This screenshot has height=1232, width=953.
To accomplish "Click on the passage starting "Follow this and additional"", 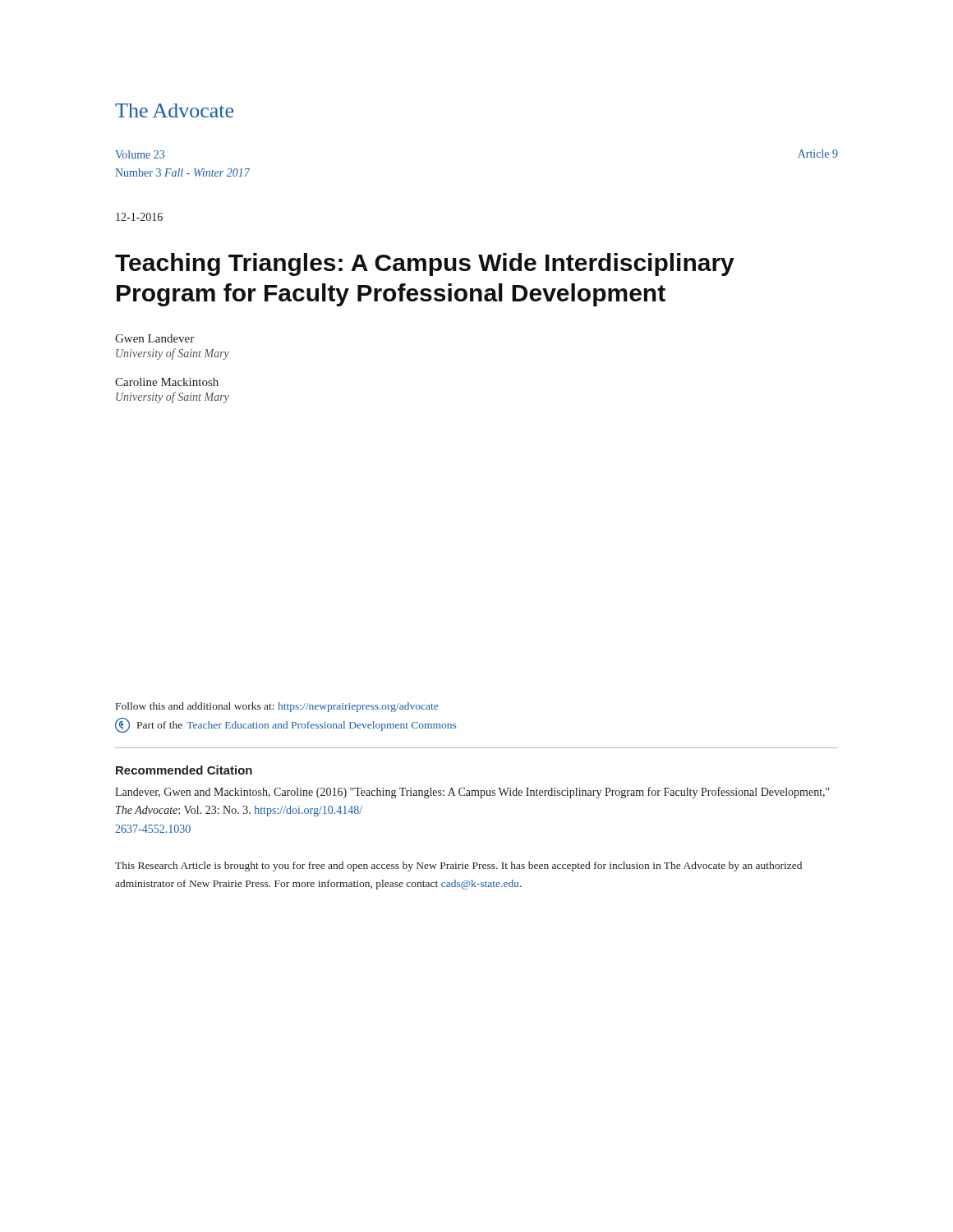I will pyautogui.click(x=277, y=706).
